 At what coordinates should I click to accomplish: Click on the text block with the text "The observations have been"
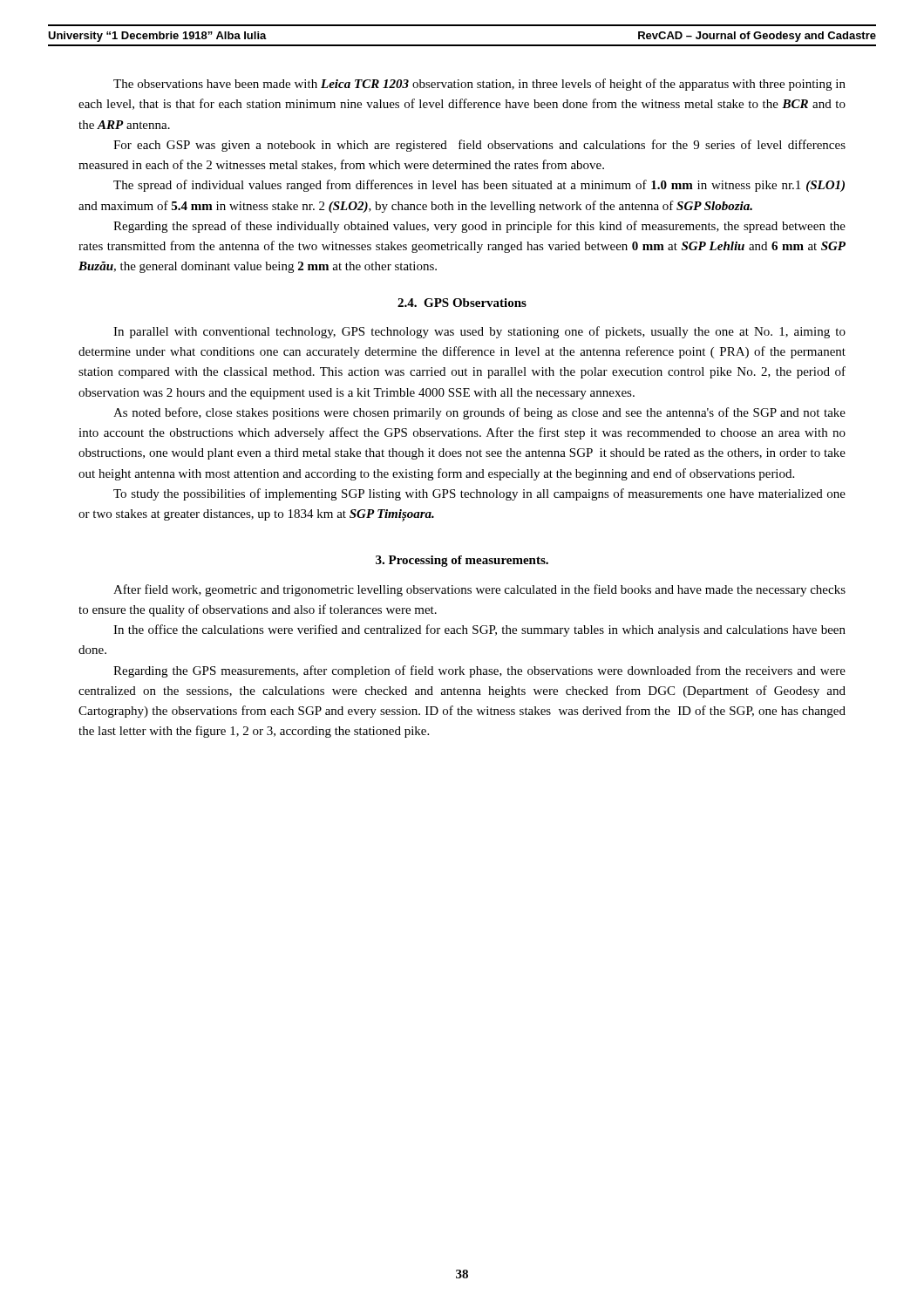point(462,105)
